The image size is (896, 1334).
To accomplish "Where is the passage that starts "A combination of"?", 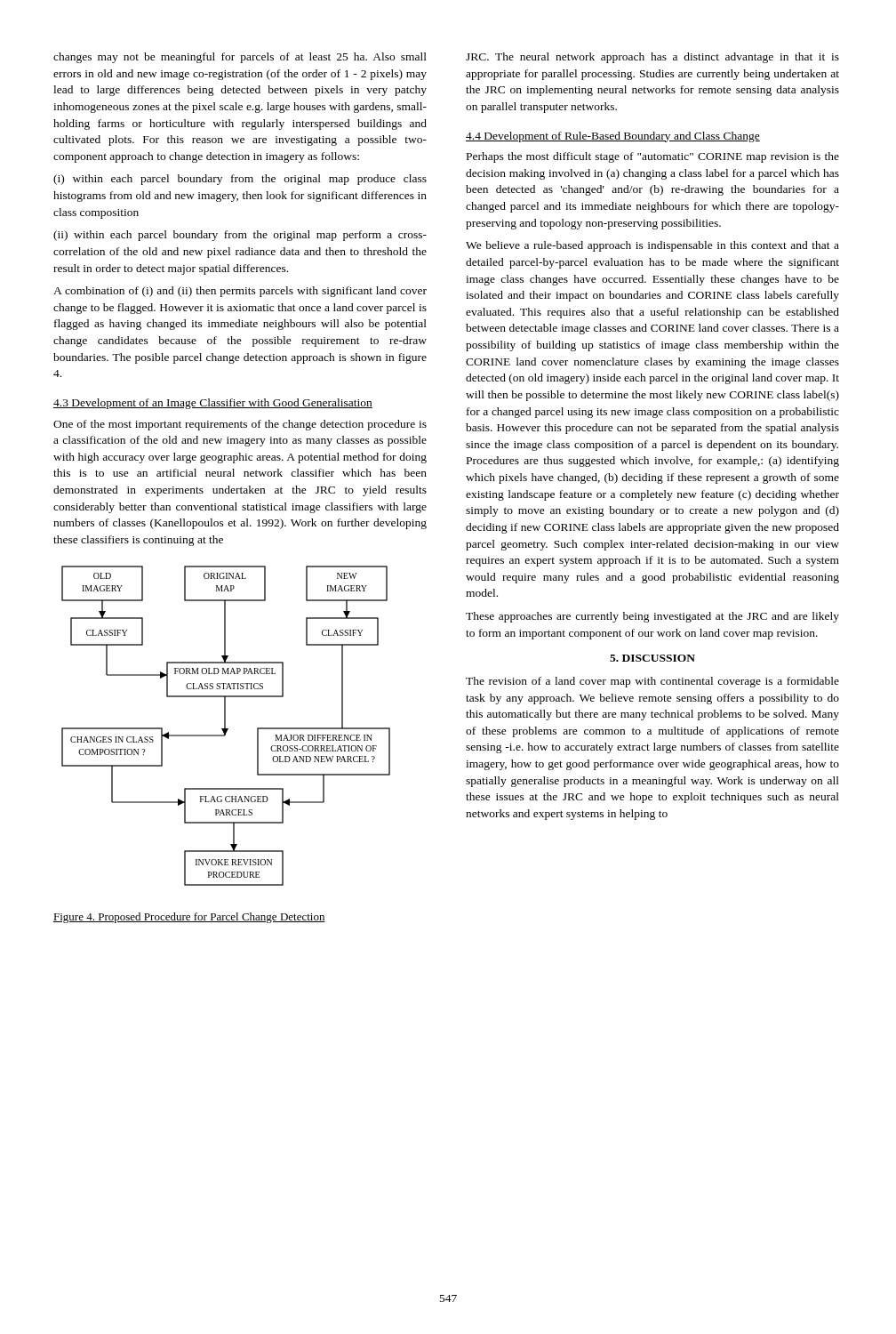I will point(240,333).
